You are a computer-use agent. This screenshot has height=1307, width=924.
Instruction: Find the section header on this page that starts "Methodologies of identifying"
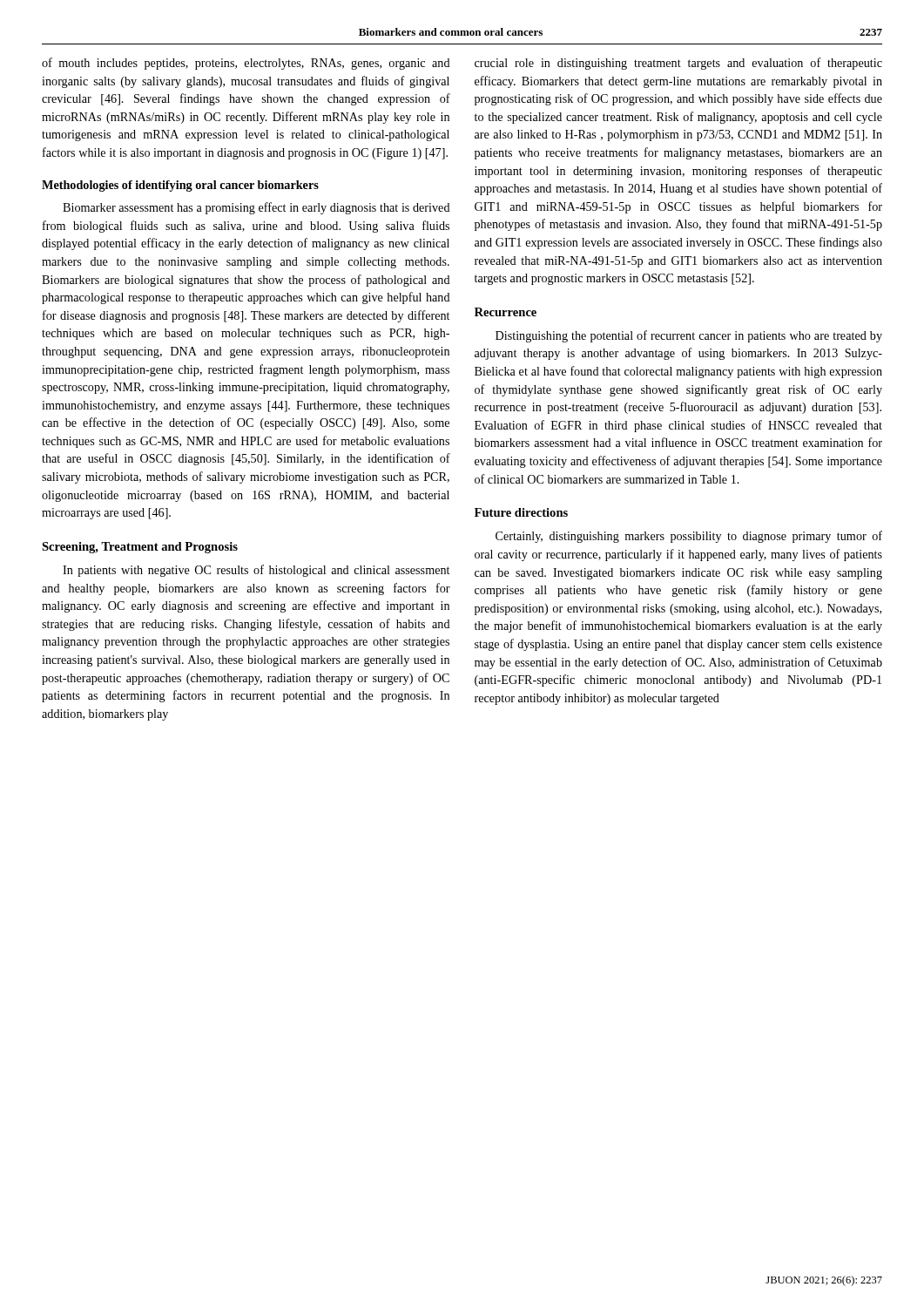(x=180, y=184)
